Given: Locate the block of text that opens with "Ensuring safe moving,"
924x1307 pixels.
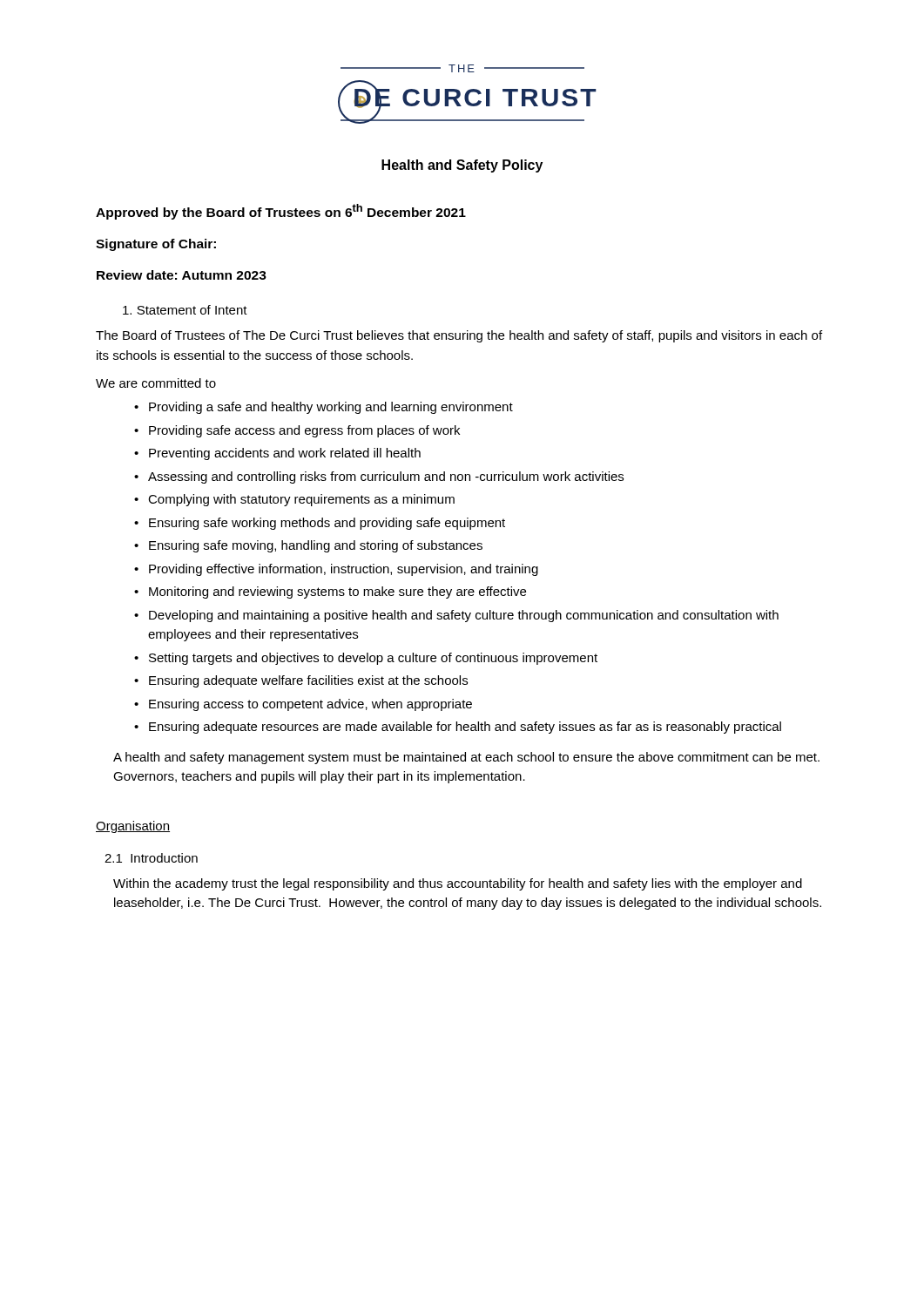Looking at the screenshot, I should click(x=479, y=546).
